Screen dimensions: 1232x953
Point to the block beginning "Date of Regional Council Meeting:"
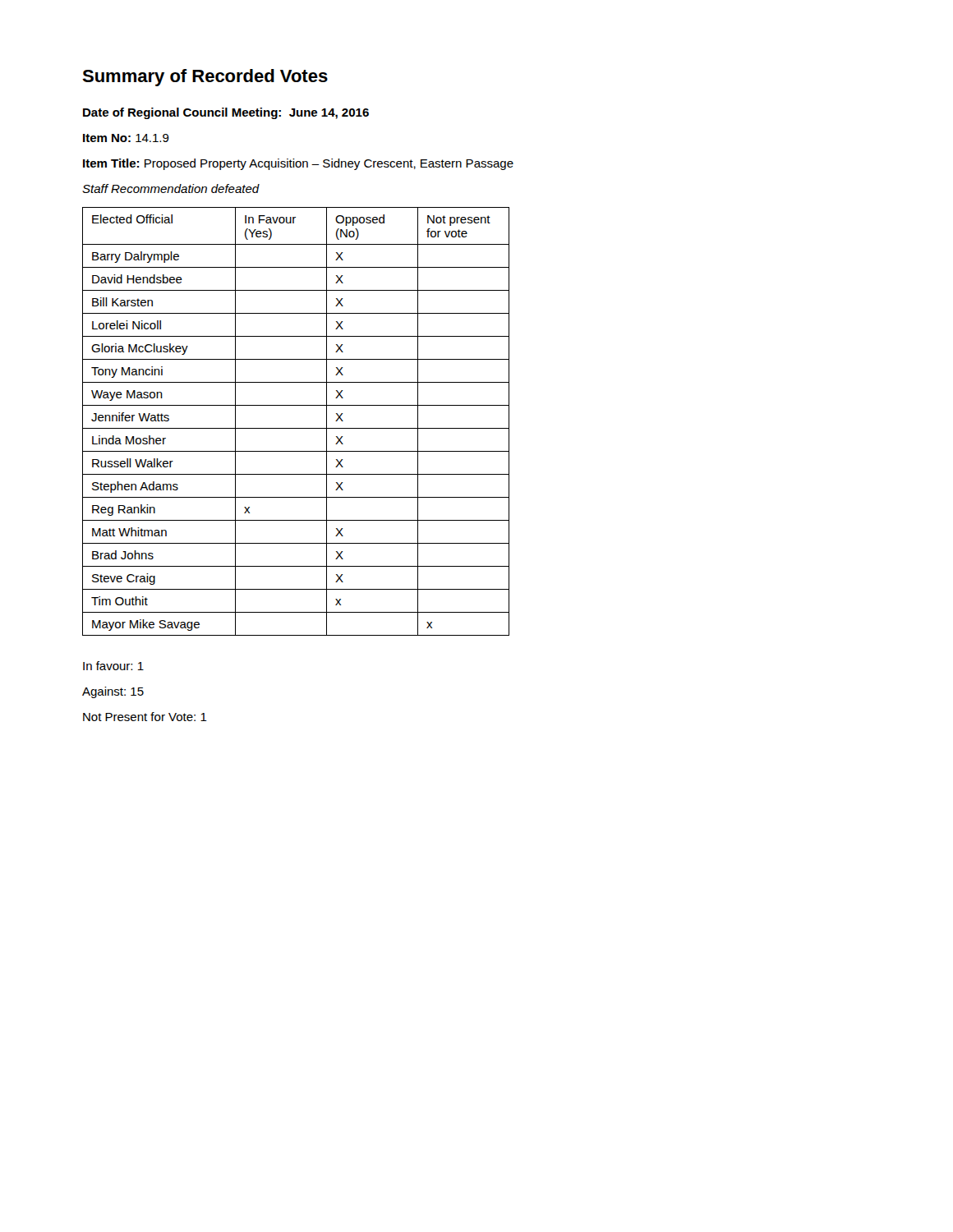[x=226, y=112]
